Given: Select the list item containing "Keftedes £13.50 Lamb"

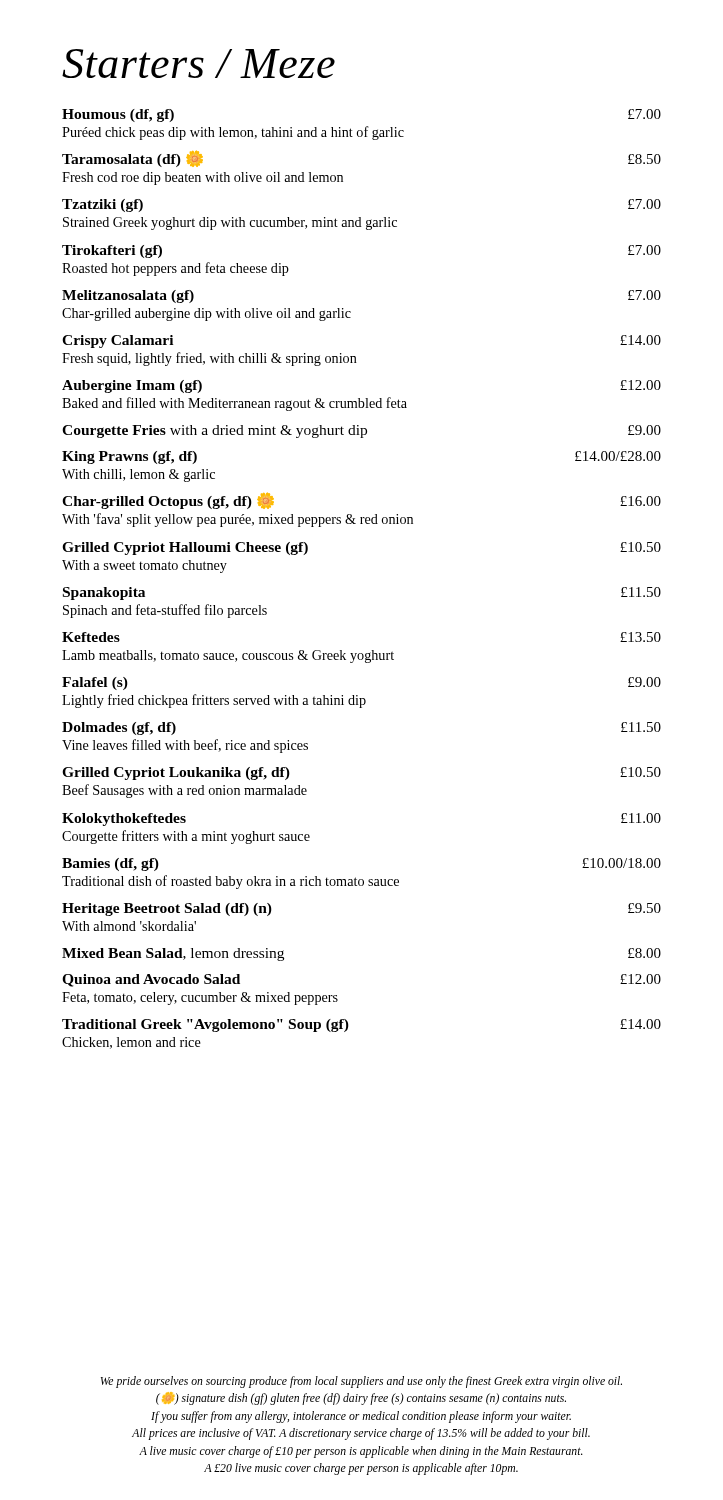Looking at the screenshot, I should click(x=362, y=646).
